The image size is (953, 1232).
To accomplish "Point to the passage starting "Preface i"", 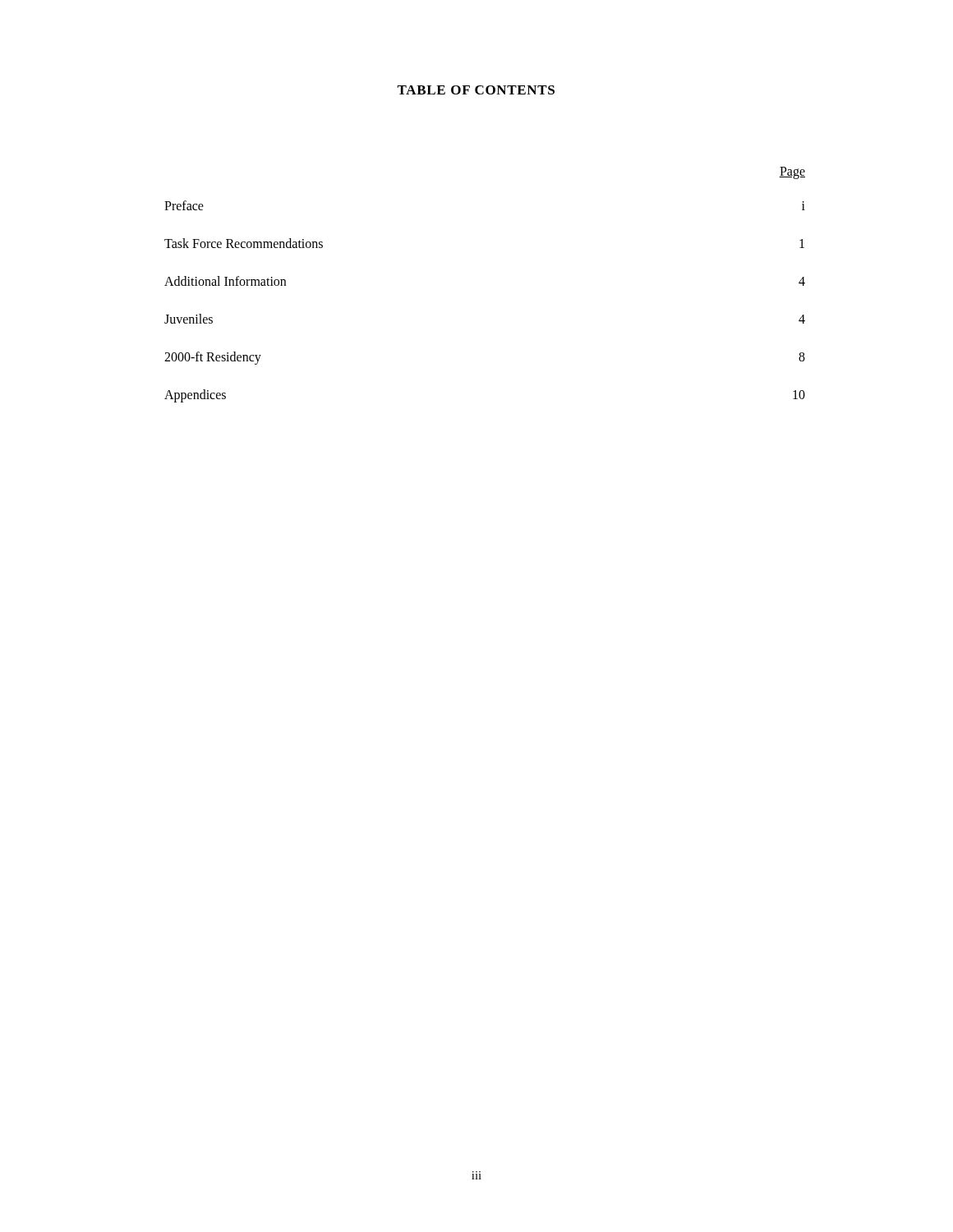I will click(179, 204).
